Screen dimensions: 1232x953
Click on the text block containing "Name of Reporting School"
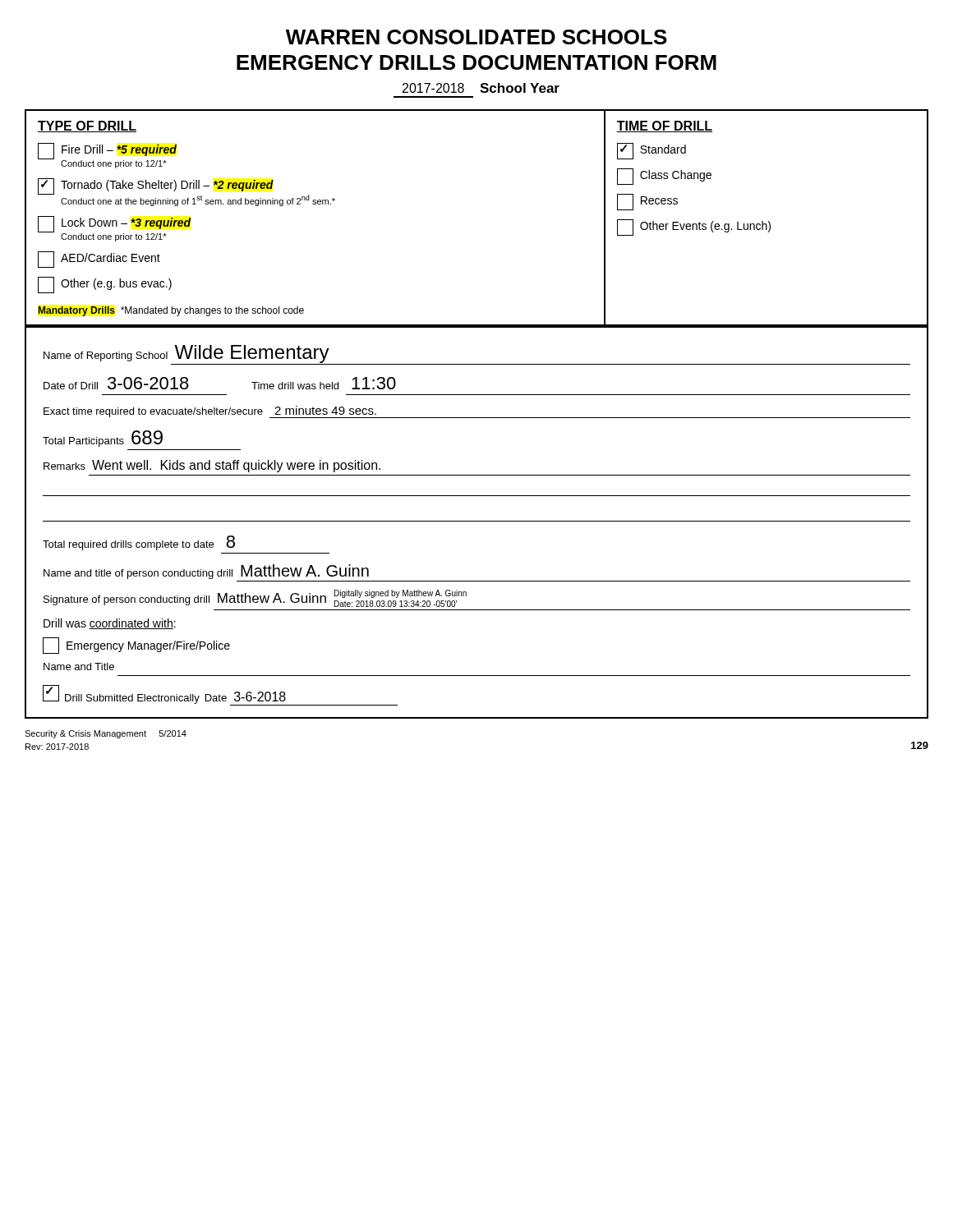tap(476, 523)
